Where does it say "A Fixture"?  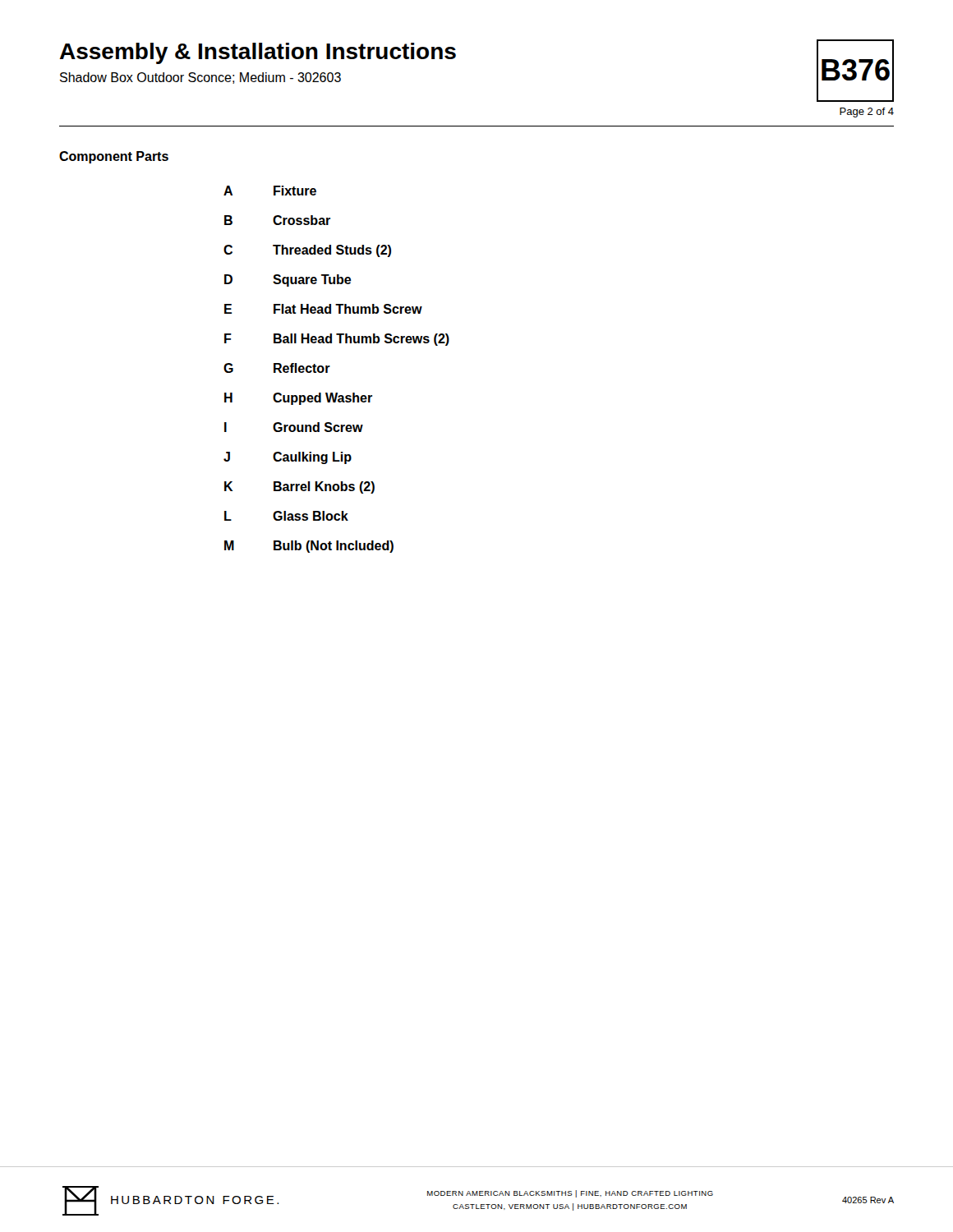pyautogui.click(x=270, y=191)
